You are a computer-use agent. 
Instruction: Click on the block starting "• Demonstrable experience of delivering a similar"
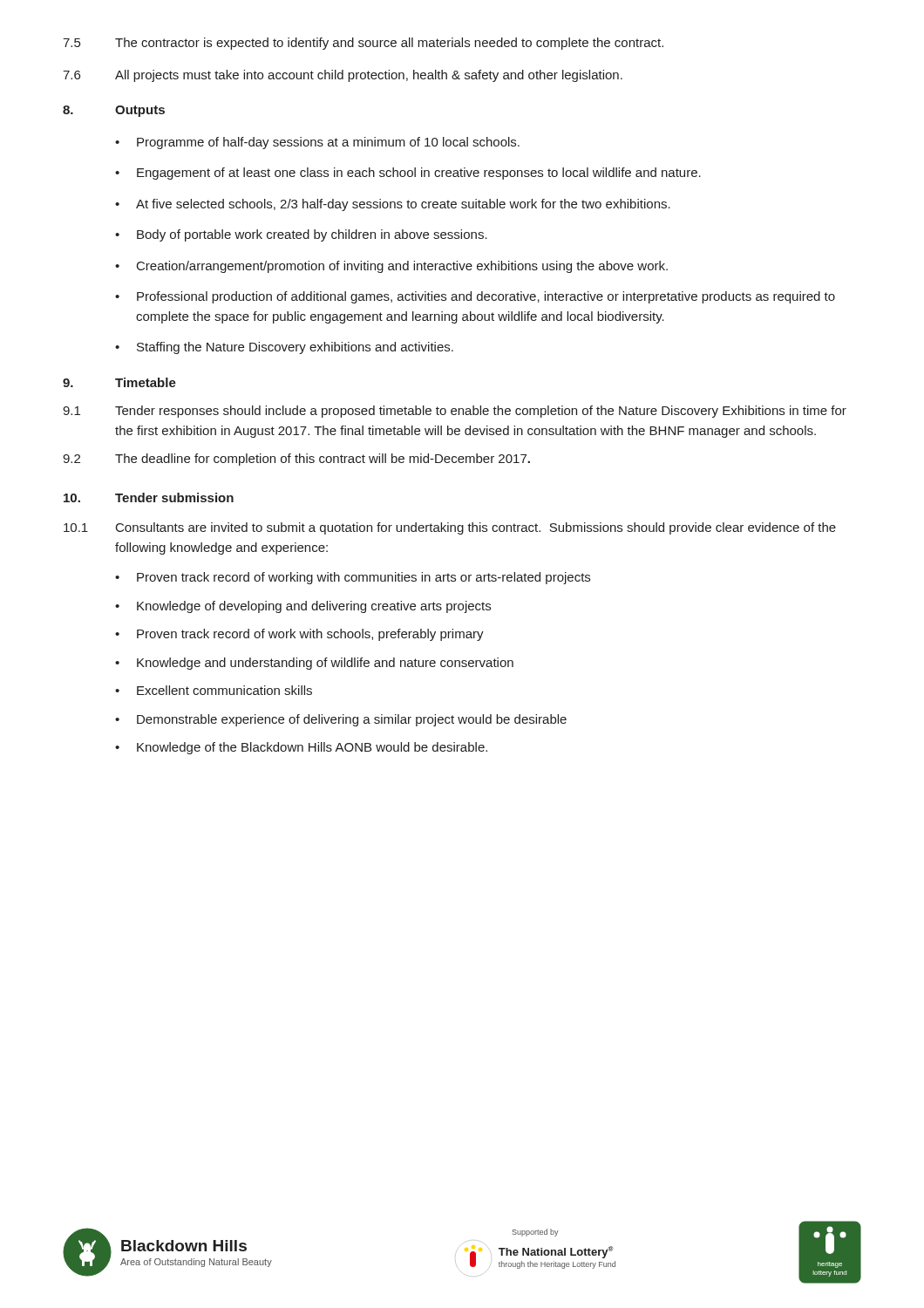(488, 719)
